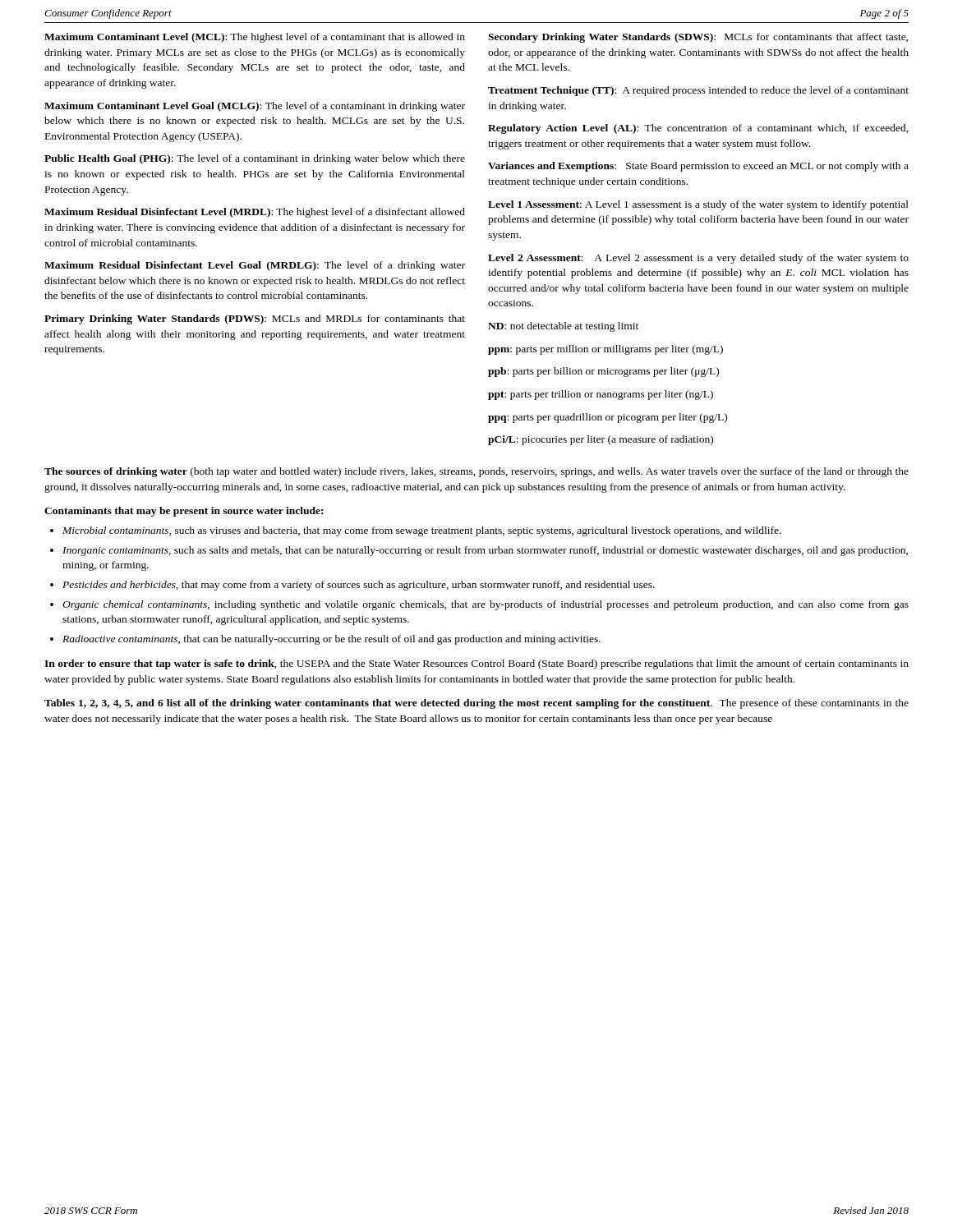This screenshot has width=953, height=1232.
Task: Find the block on this page that starts "Maximum Residual Disinfectant Level Goal (MRDLG): The level"
Action: point(255,281)
